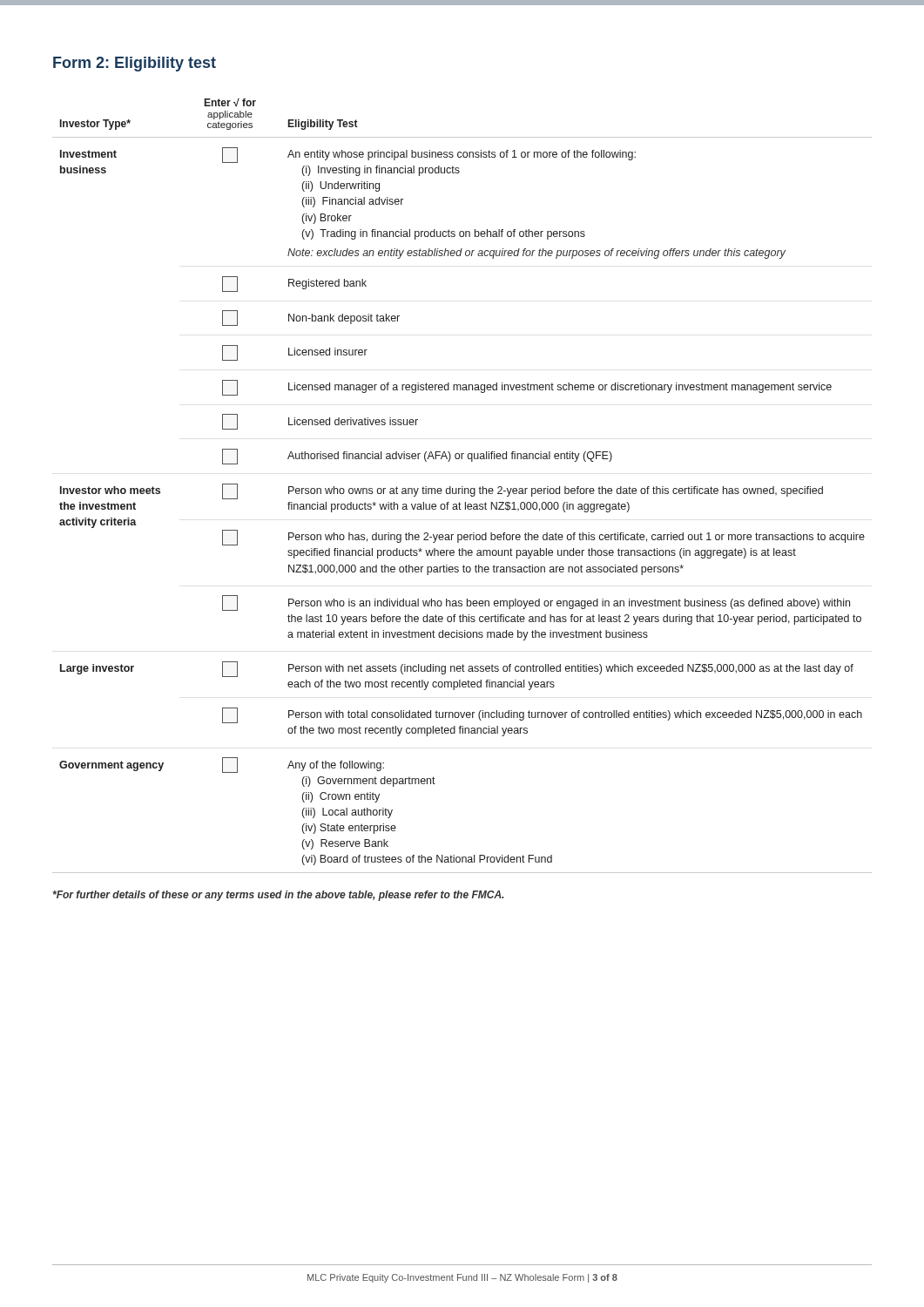Select the footnote that says "For further details of these or any terms"
This screenshot has width=924, height=1307.
pos(278,895)
